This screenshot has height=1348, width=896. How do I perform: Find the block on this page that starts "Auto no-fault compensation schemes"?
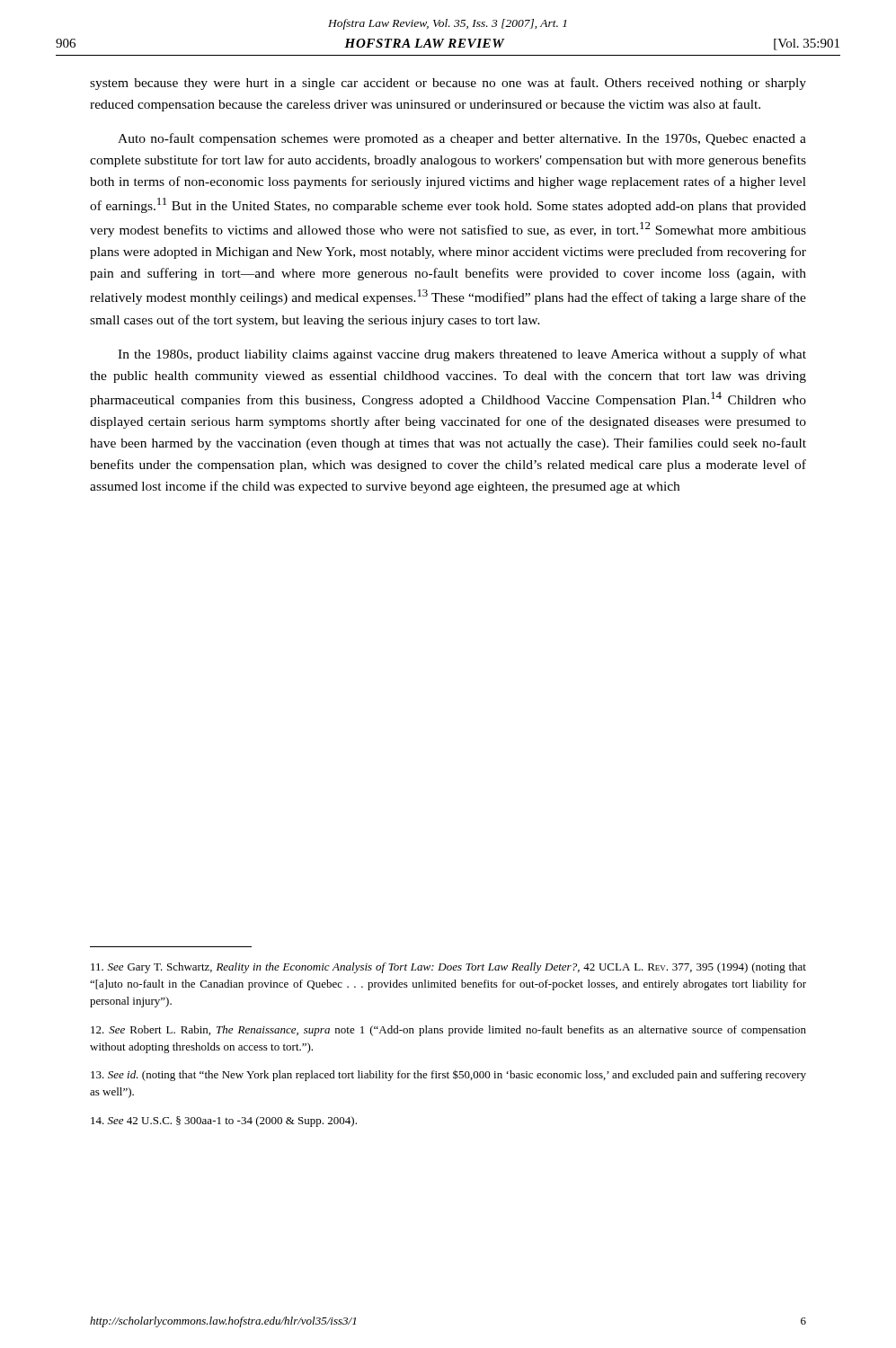[448, 229]
